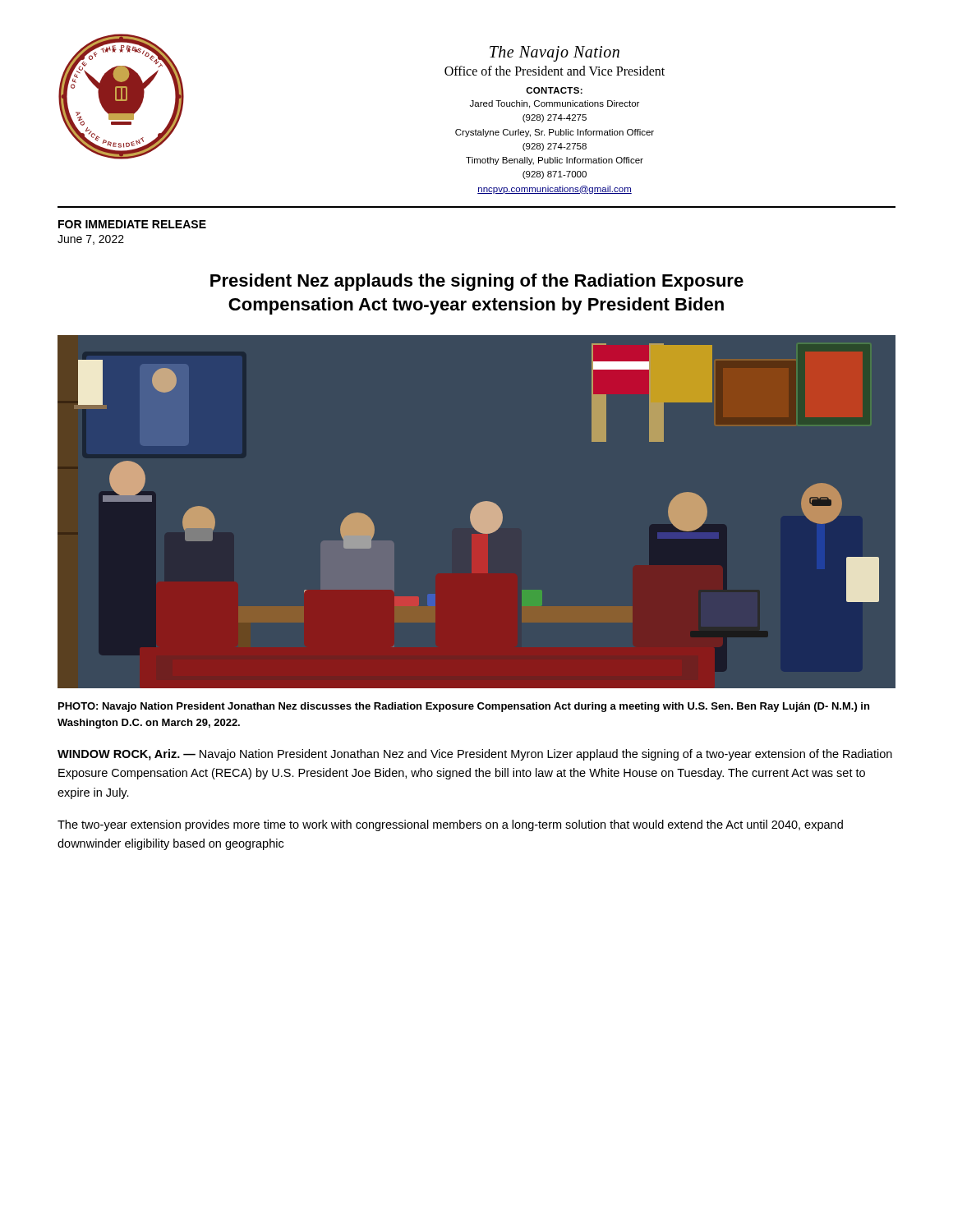Viewport: 953px width, 1232px height.
Task: Click on the passage starting "WINDOW ROCK, Ariz. — Navajo Nation"
Action: pos(475,773)
